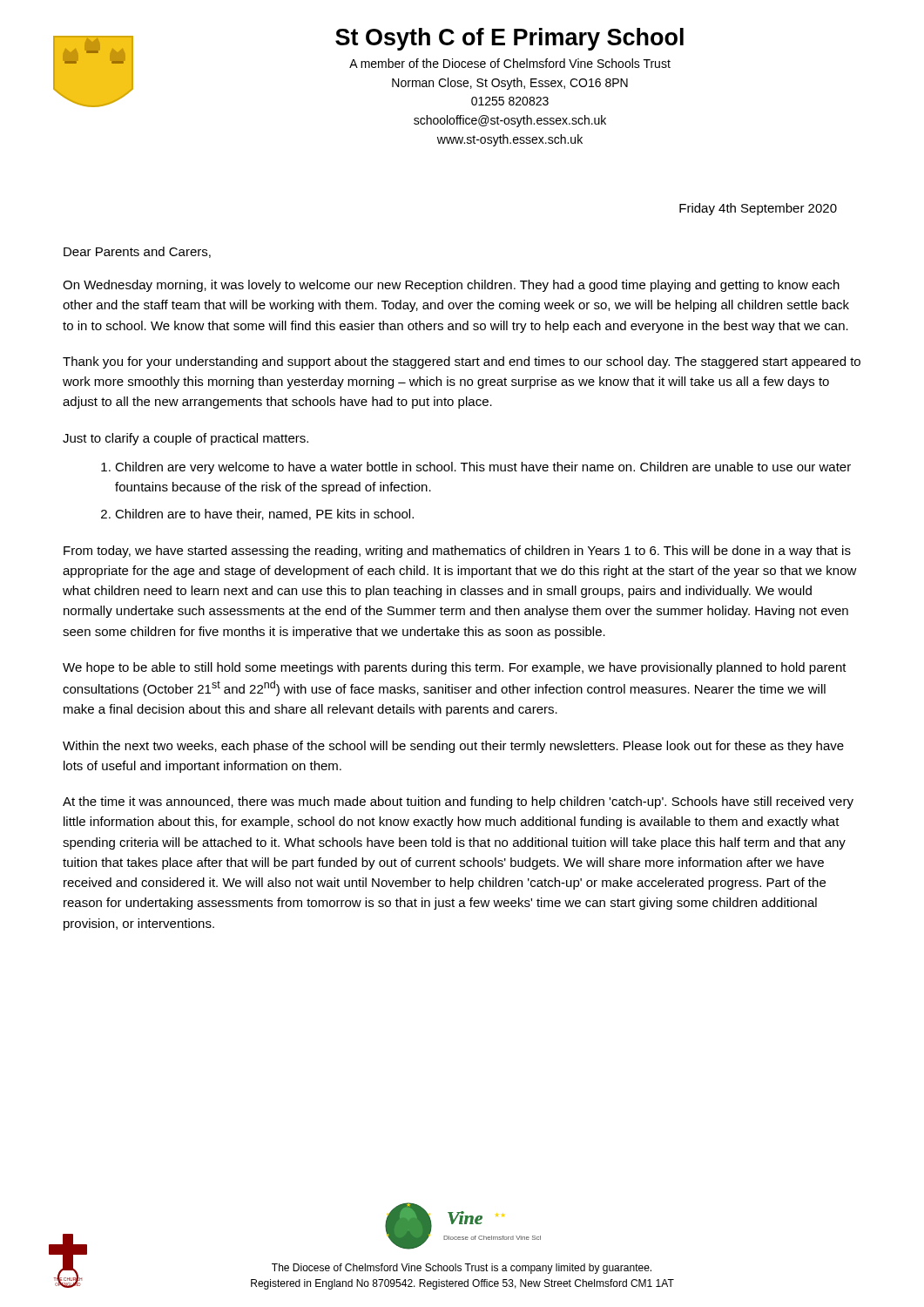Click on the block starting "On Wednesday morning,"
The image size is (924, 1307).
tap(456, 305)
